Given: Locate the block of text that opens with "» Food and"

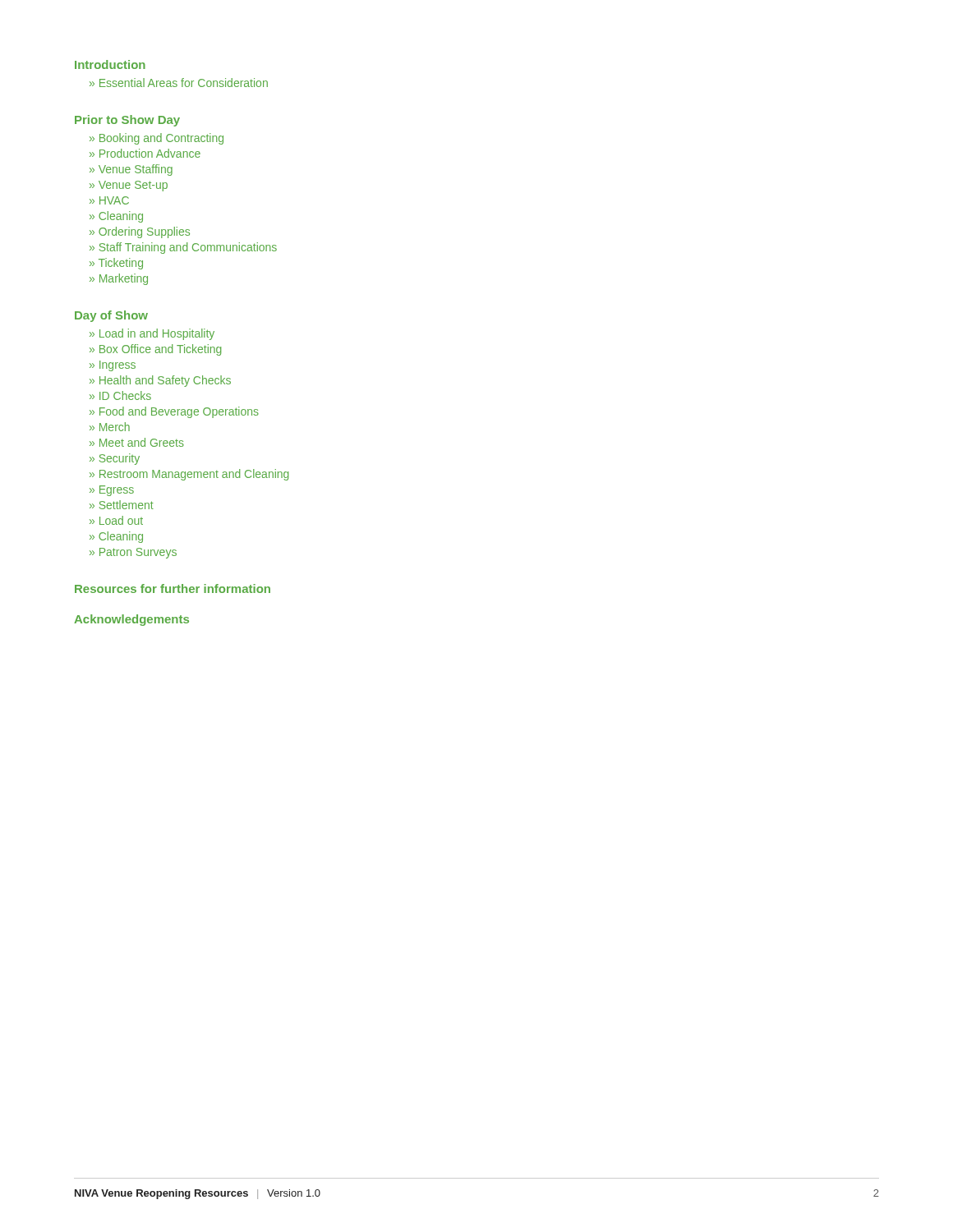Looking at the screenshot, I should point(174,411).
